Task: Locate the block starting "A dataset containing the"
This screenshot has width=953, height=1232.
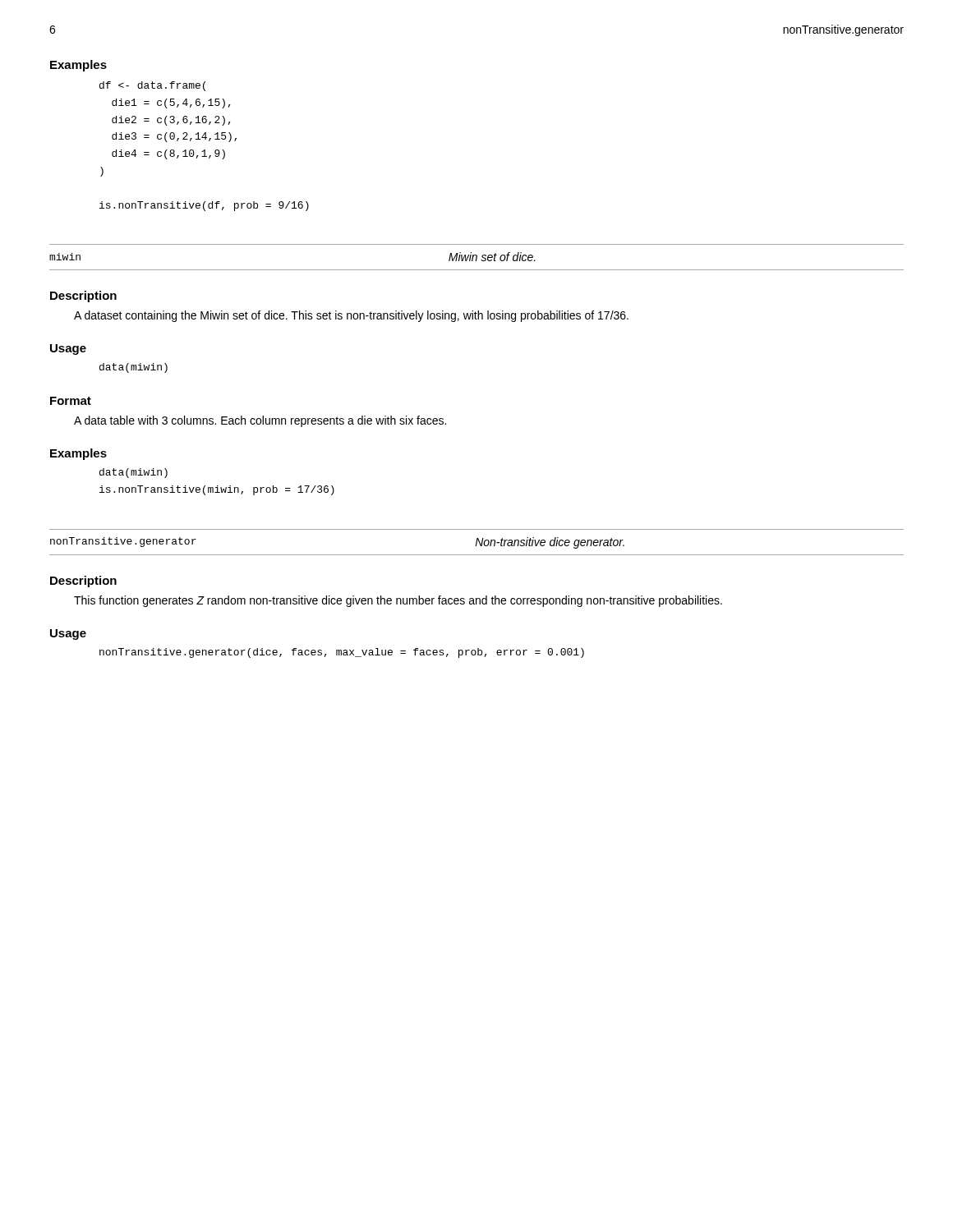Action: click(352, 316)
